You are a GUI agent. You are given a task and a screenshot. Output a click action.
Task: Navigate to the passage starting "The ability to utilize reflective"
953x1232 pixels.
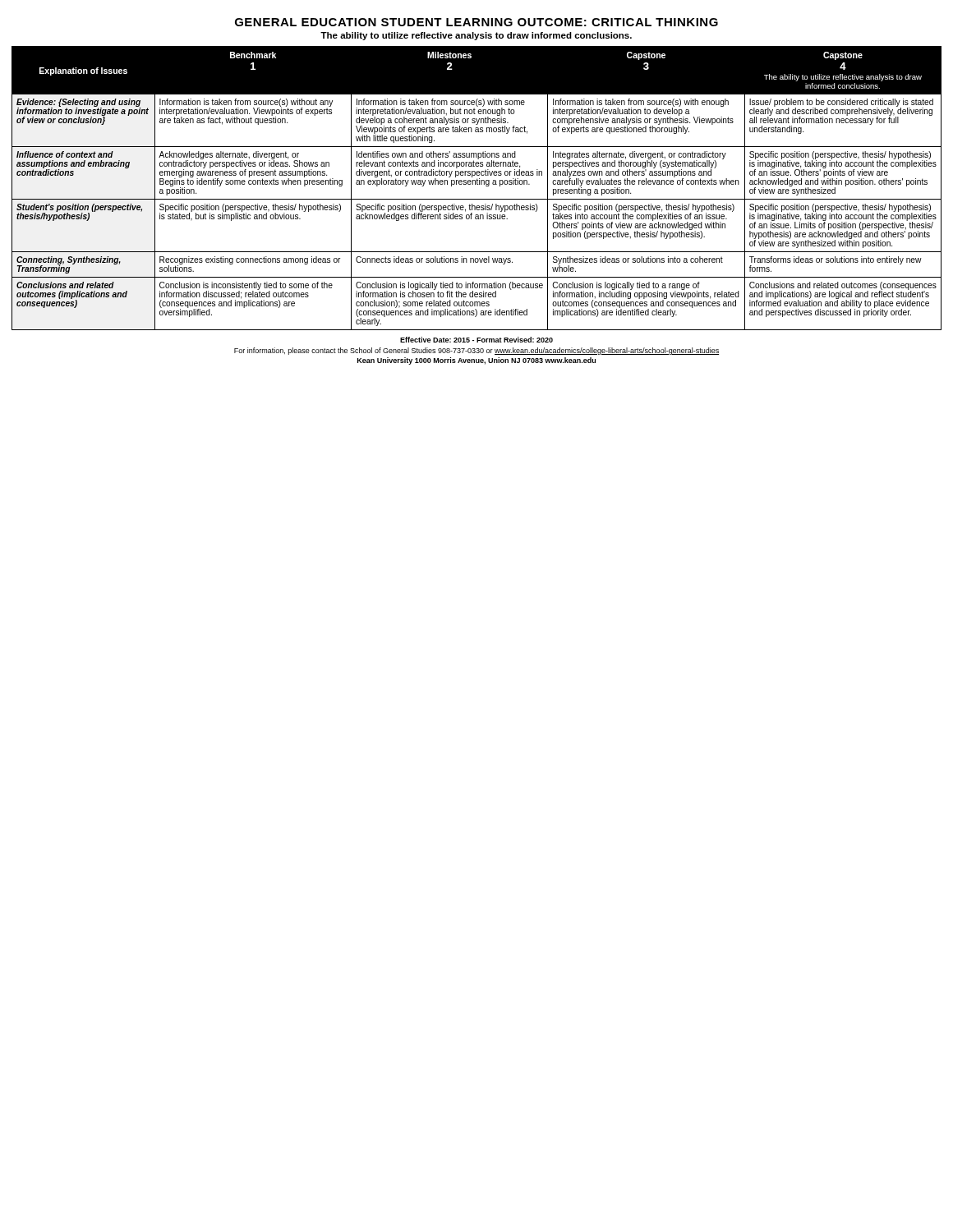coord(476,35)
